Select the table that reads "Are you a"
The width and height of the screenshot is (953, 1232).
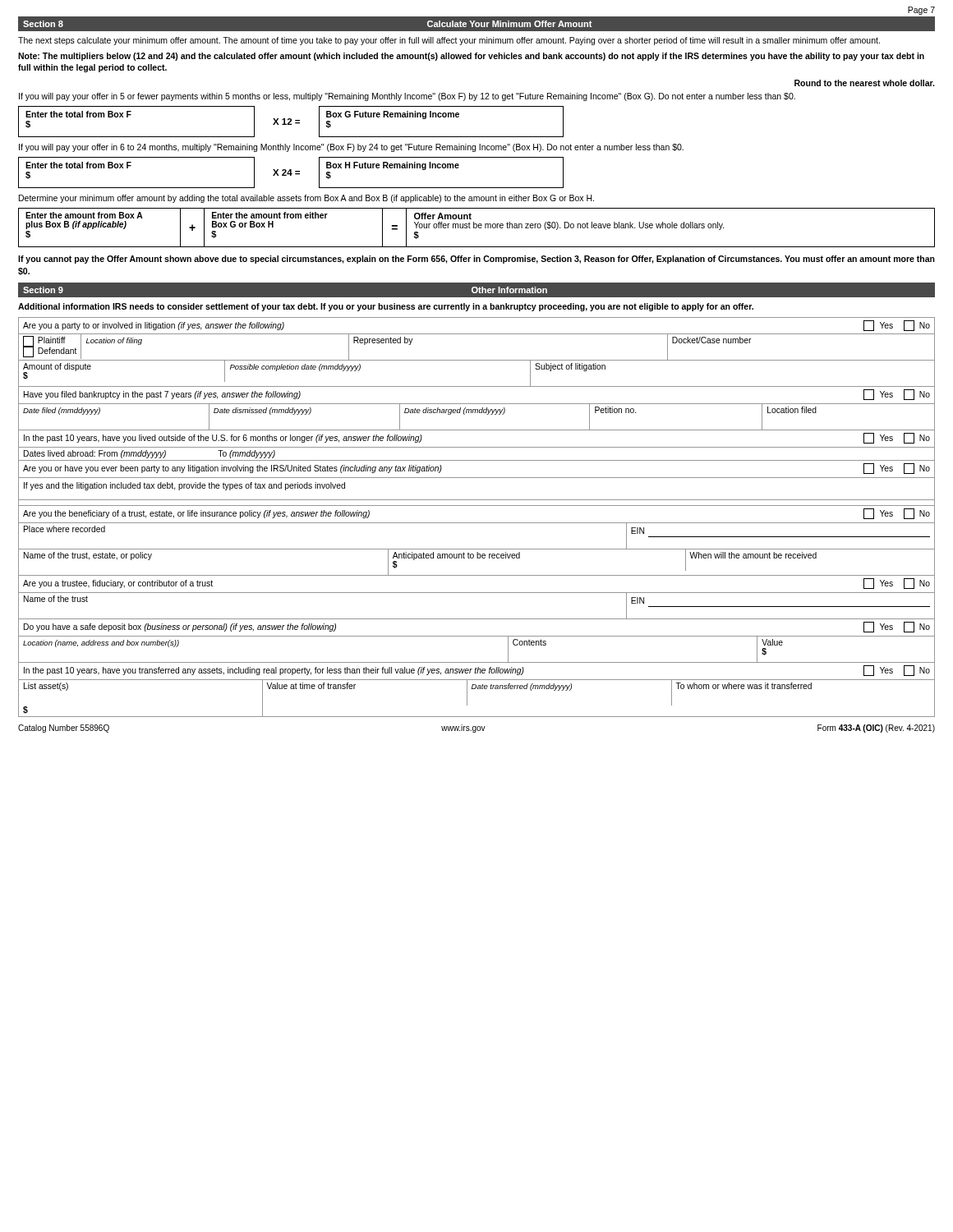click(476, 517)
